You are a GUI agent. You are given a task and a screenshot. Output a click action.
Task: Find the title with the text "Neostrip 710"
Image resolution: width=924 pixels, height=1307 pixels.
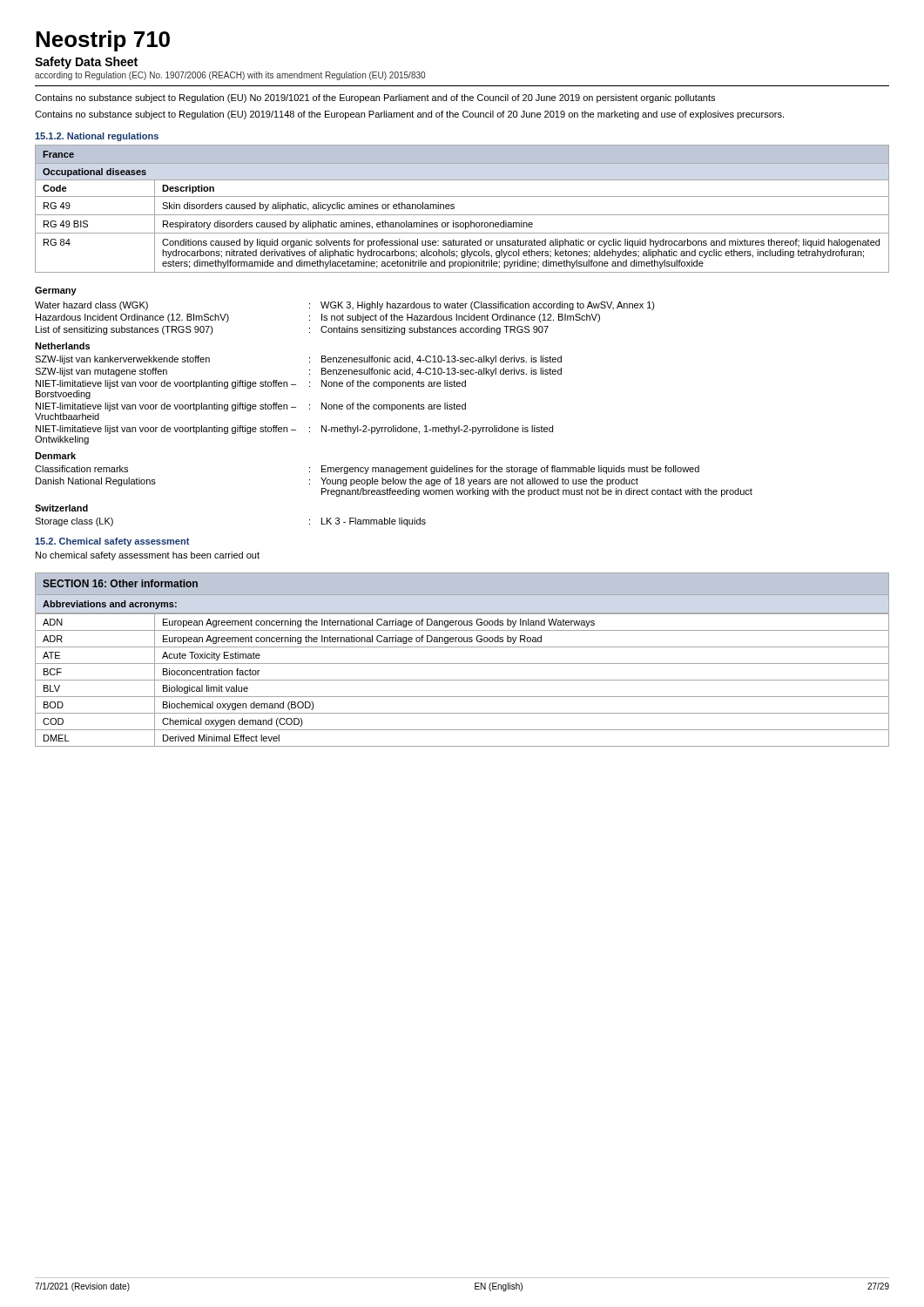[103, 41]
